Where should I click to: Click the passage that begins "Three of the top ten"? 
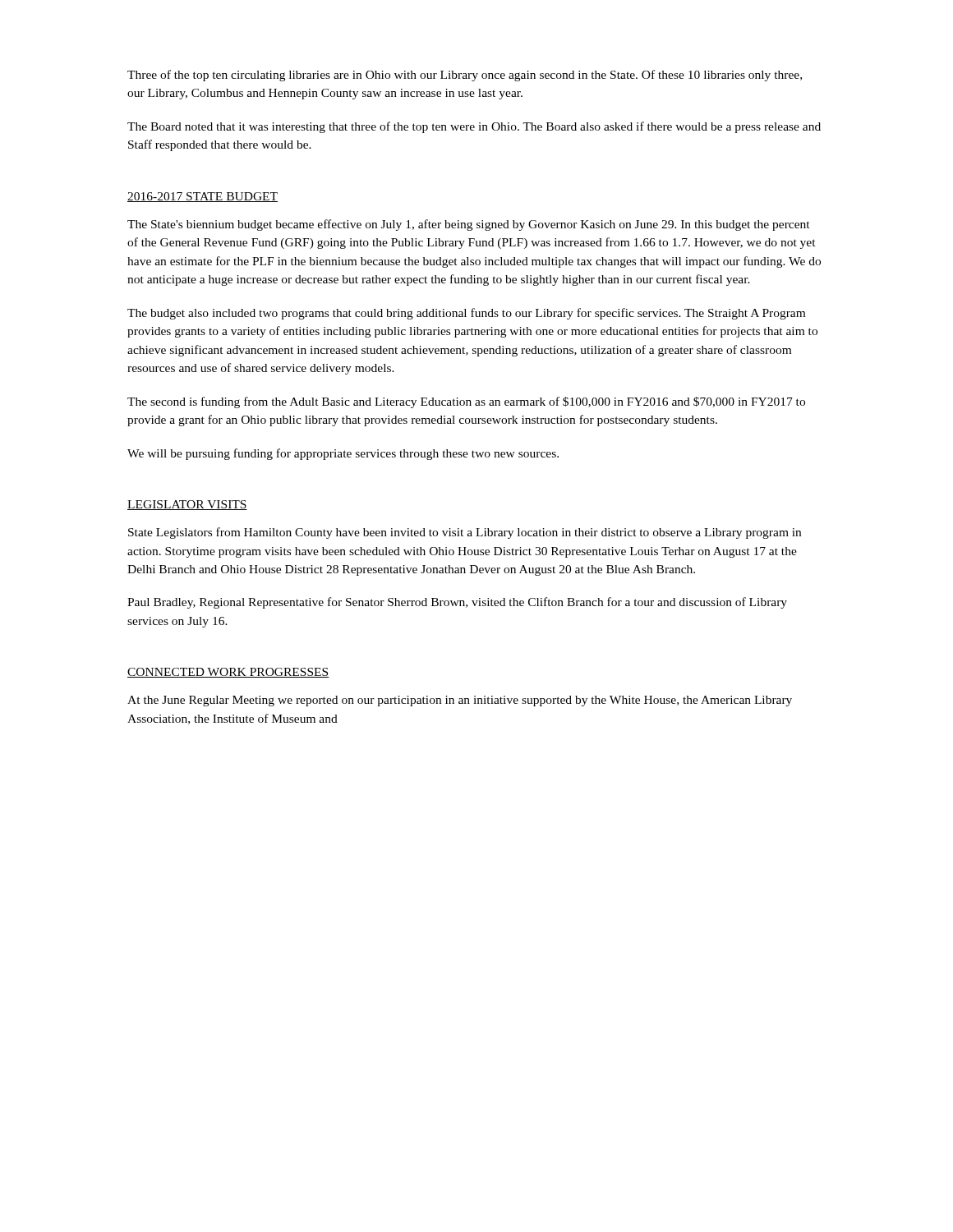465,84
